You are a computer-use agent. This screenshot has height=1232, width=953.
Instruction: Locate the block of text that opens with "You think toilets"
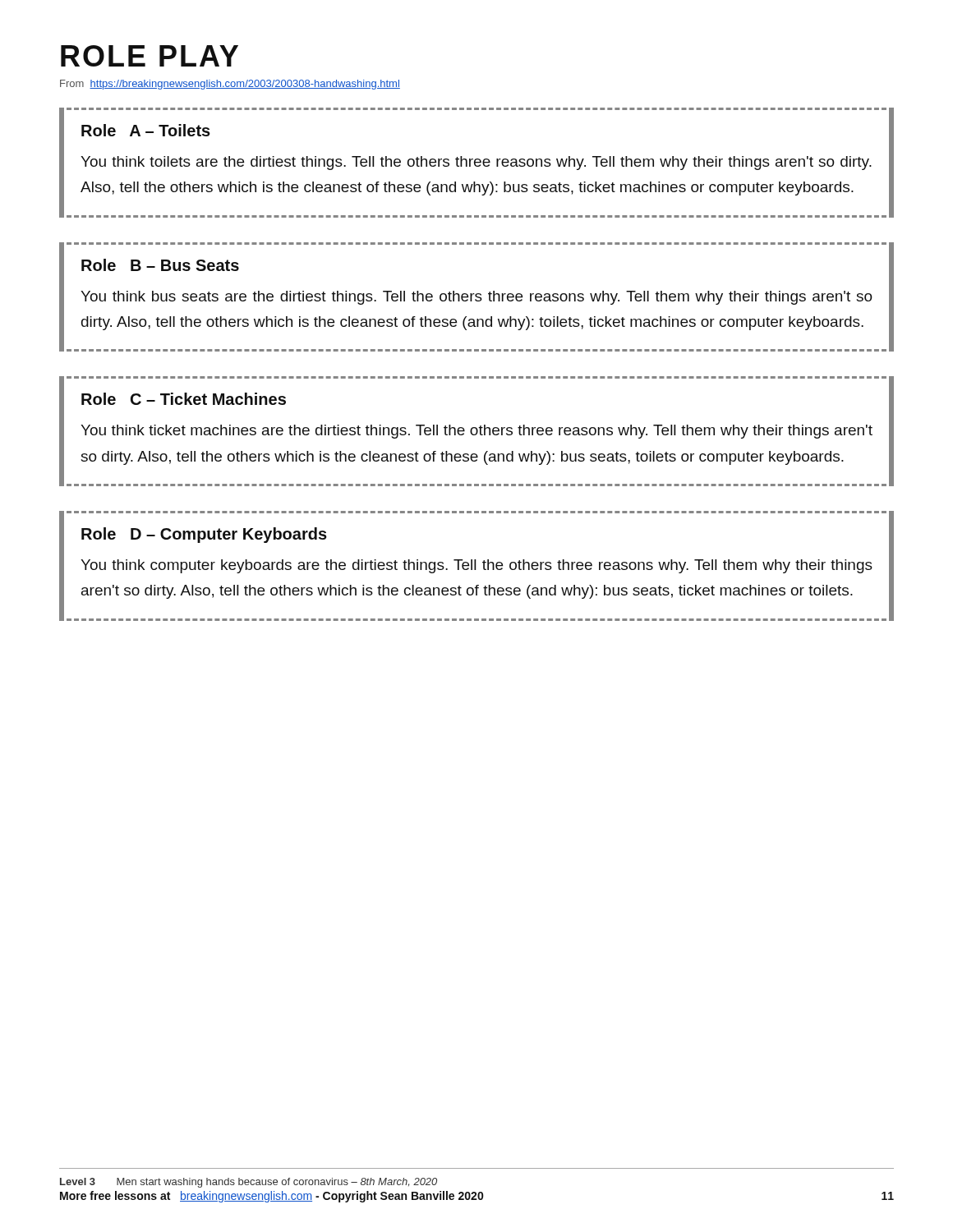coord(476,174)
